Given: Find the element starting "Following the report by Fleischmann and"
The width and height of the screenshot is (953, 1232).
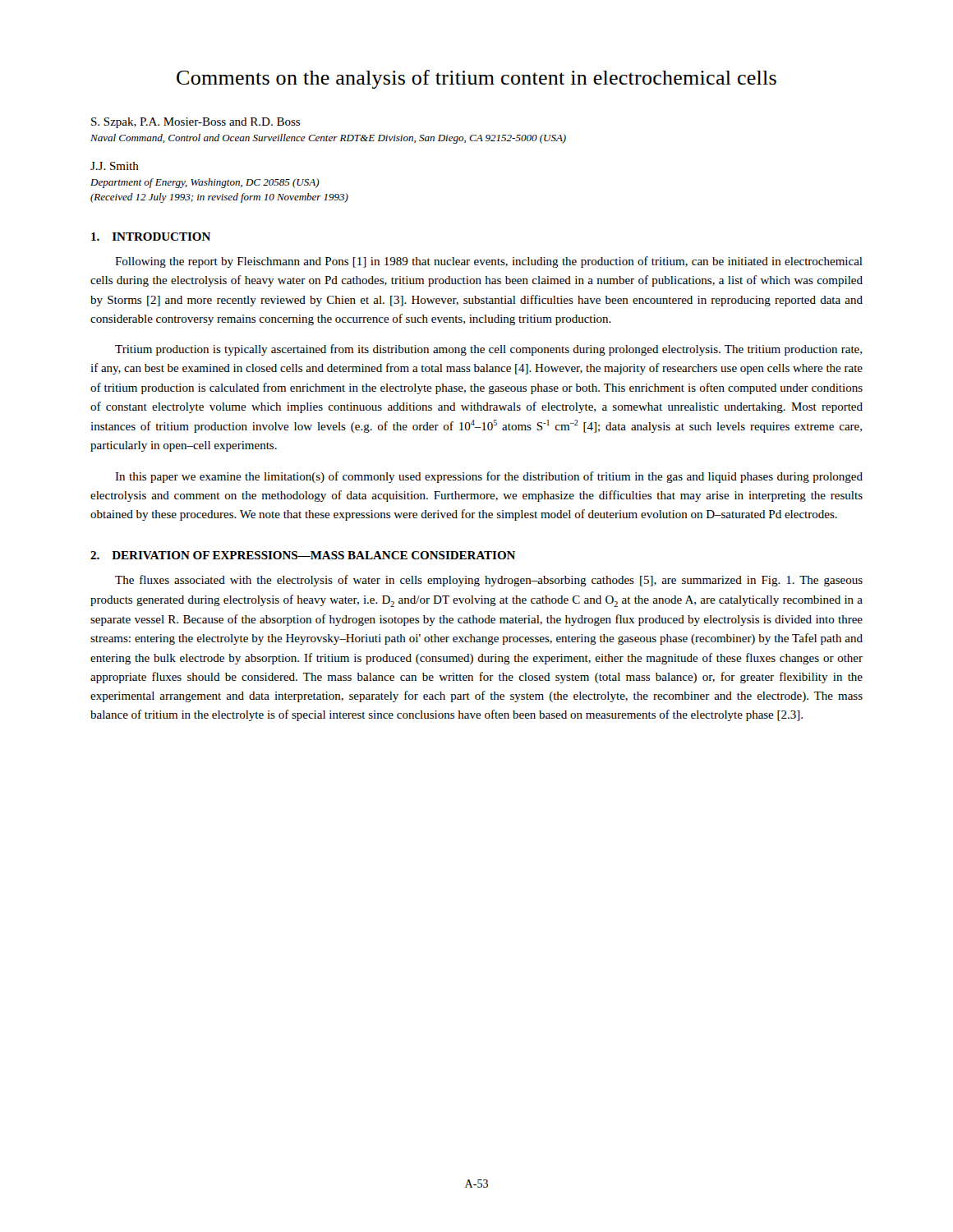Looking at the screenshot, I should coord(476,290).
